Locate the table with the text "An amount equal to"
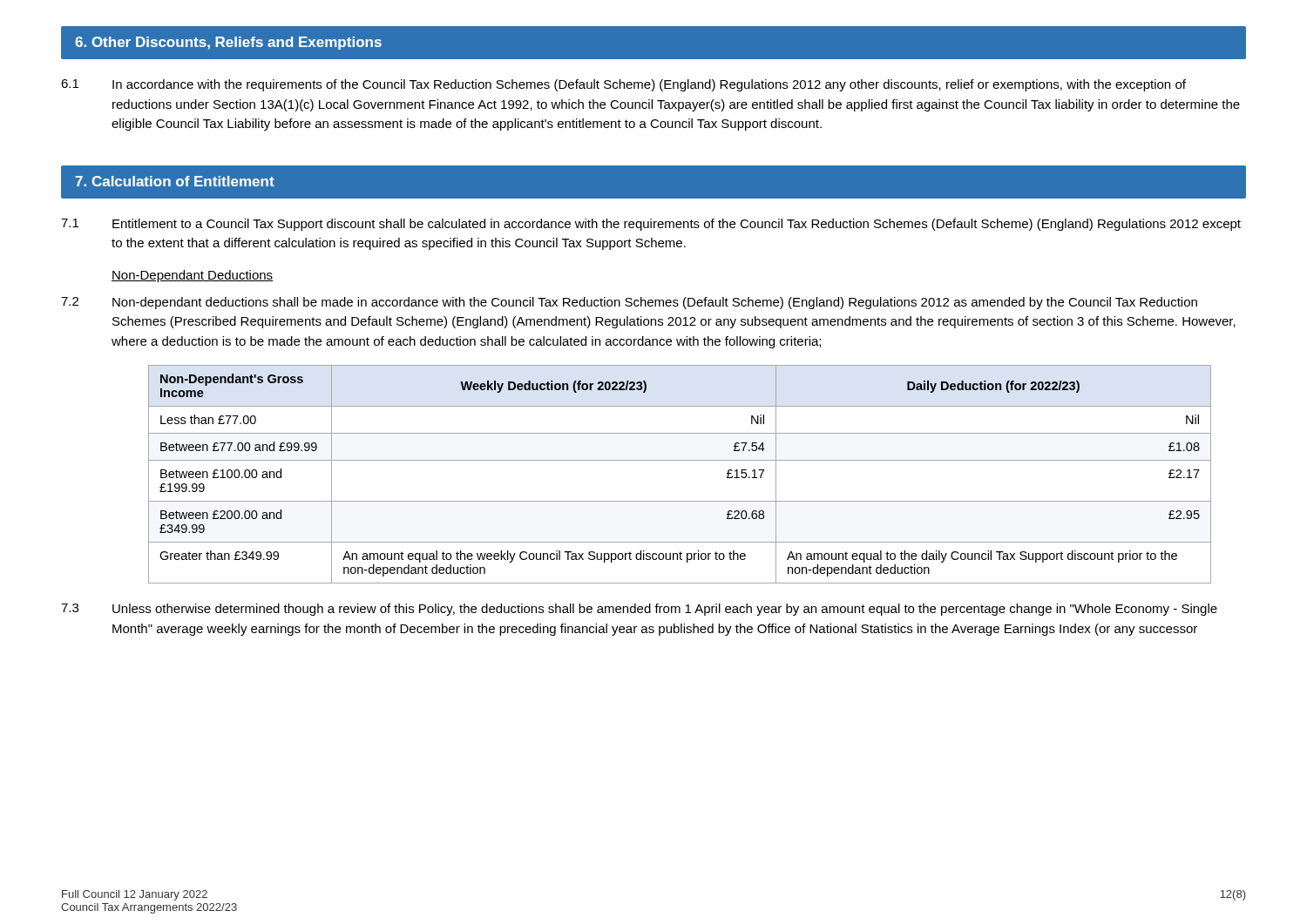The width and height of the screenshot is (1307, 924). tap(680, 474)
